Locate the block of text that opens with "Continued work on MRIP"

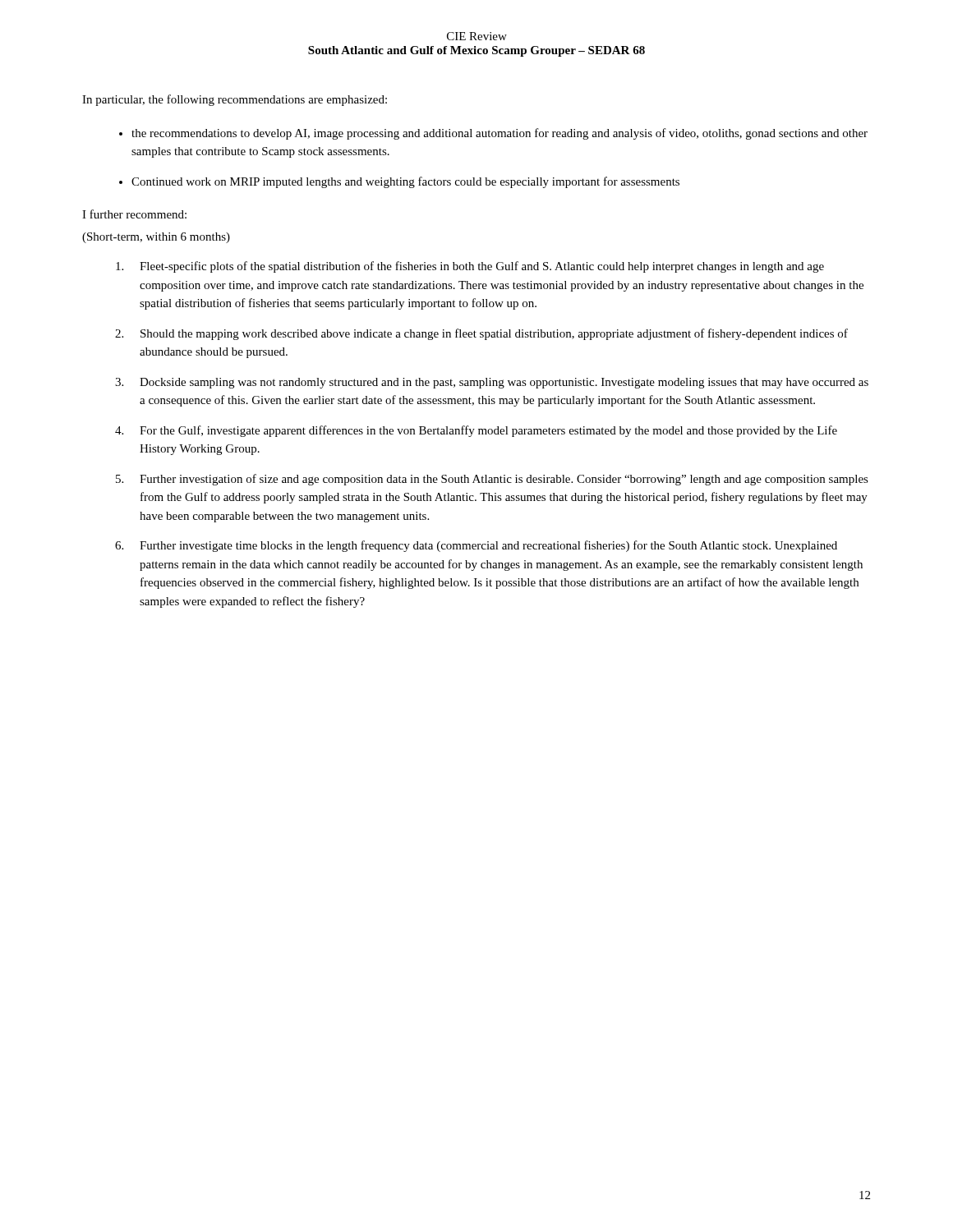[406, 181]
